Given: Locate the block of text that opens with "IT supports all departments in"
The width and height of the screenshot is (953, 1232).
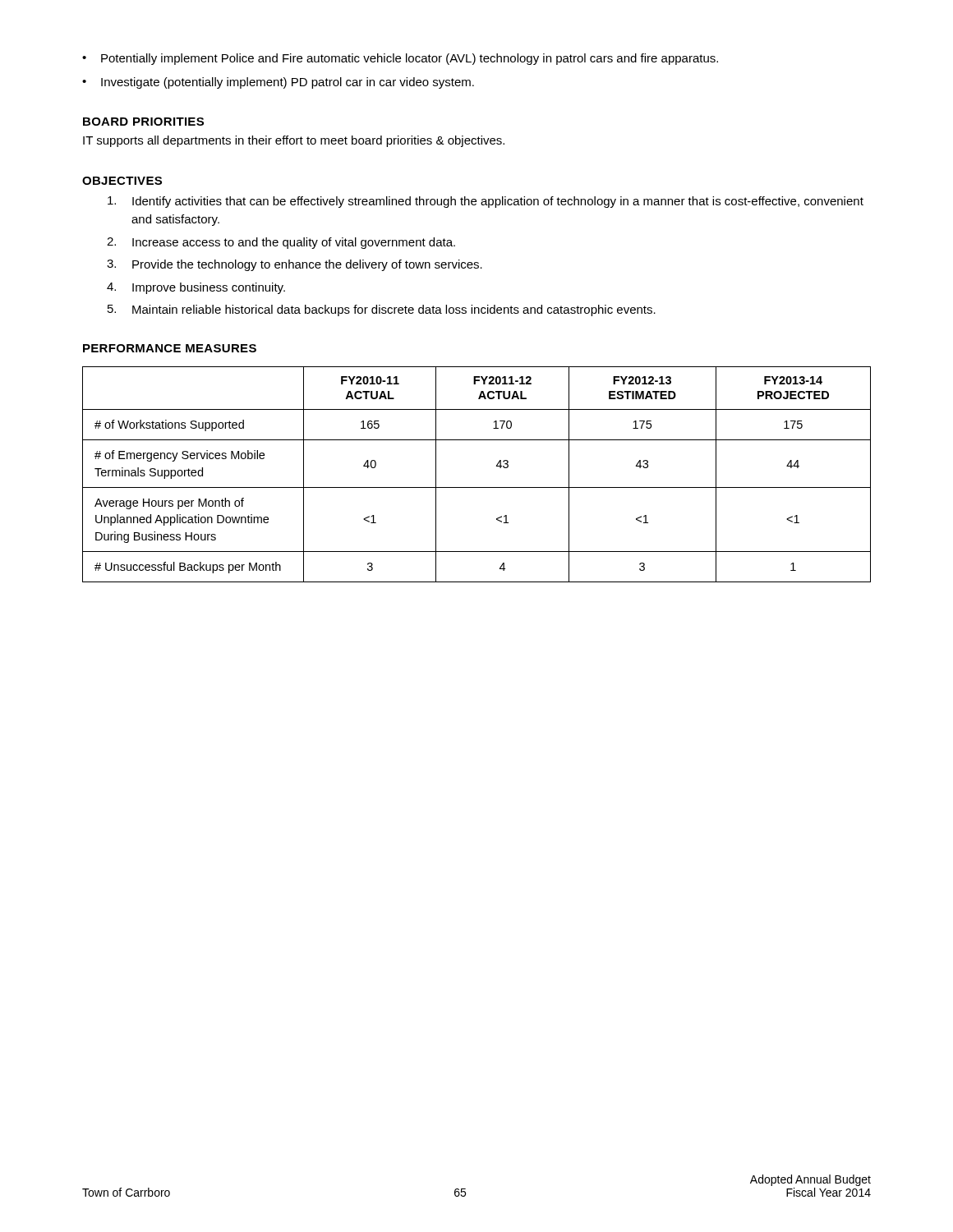Looking at the screenshot, I should tap(294, 140).
